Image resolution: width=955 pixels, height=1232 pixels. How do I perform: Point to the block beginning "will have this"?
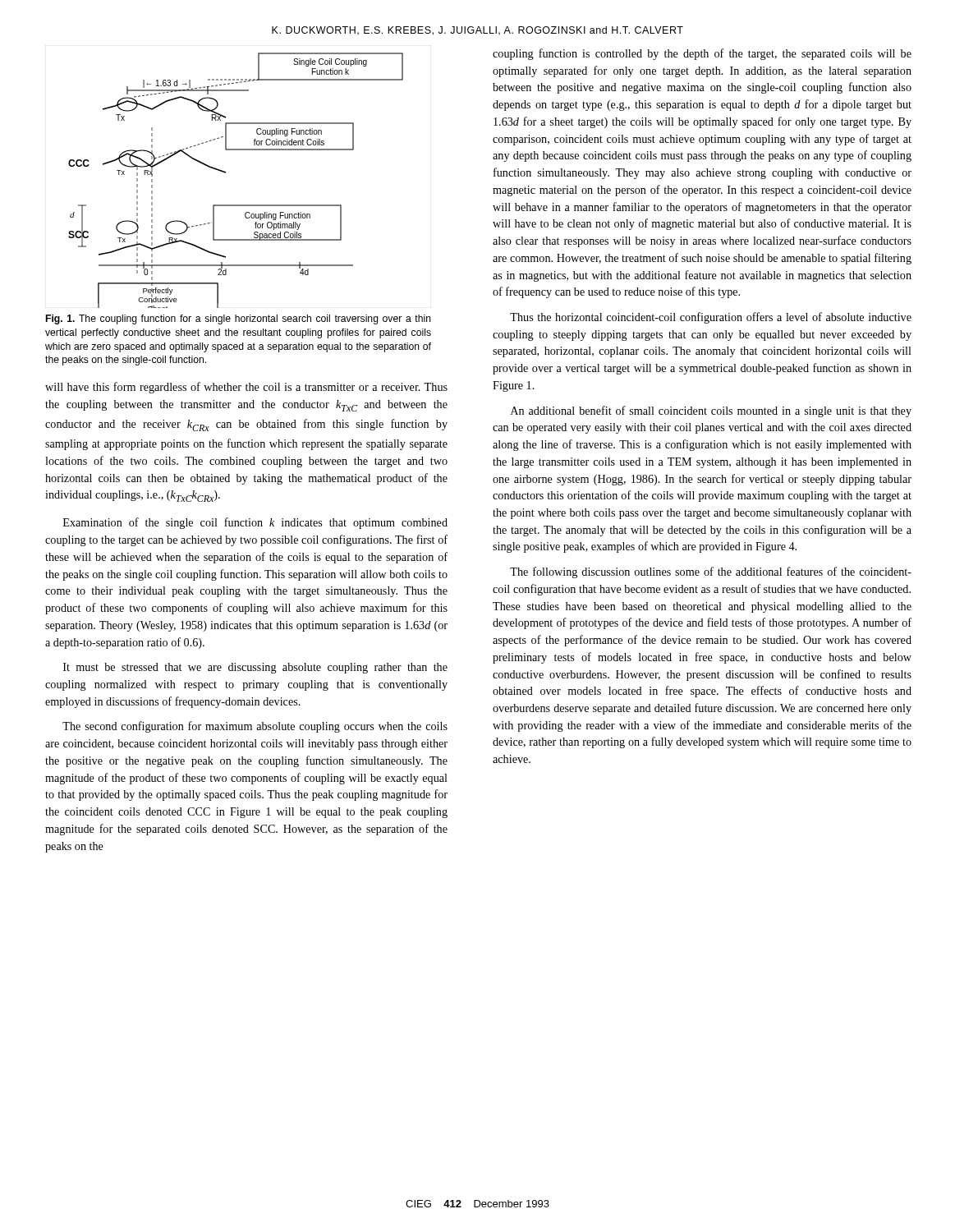pos(246,617)
